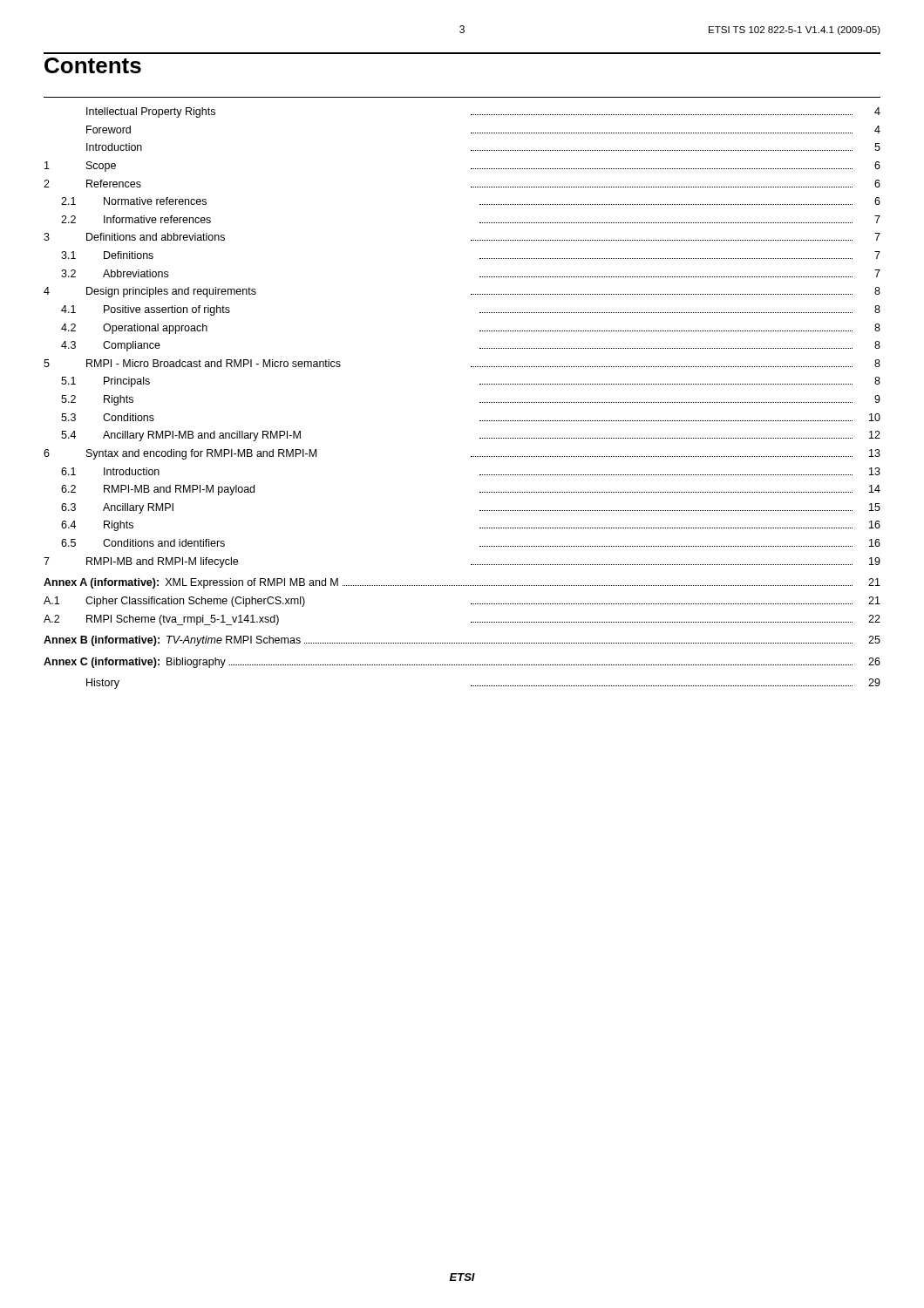Select the text block starting "A.2 RMPI Scheme"
Viewport: 924px width, 1308px height.
[x=462, y=619]
